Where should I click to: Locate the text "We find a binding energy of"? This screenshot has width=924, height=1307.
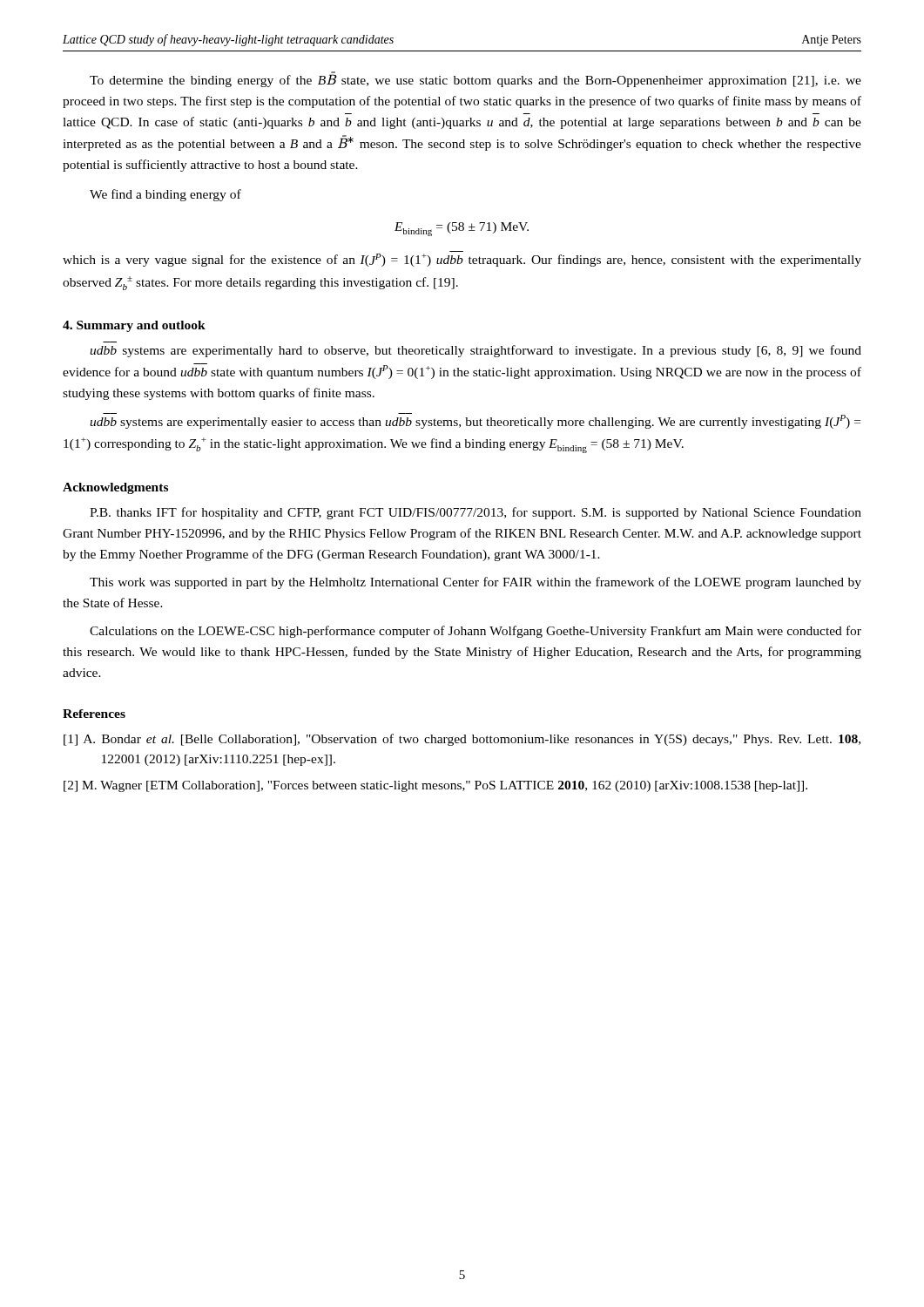[165, 195]
